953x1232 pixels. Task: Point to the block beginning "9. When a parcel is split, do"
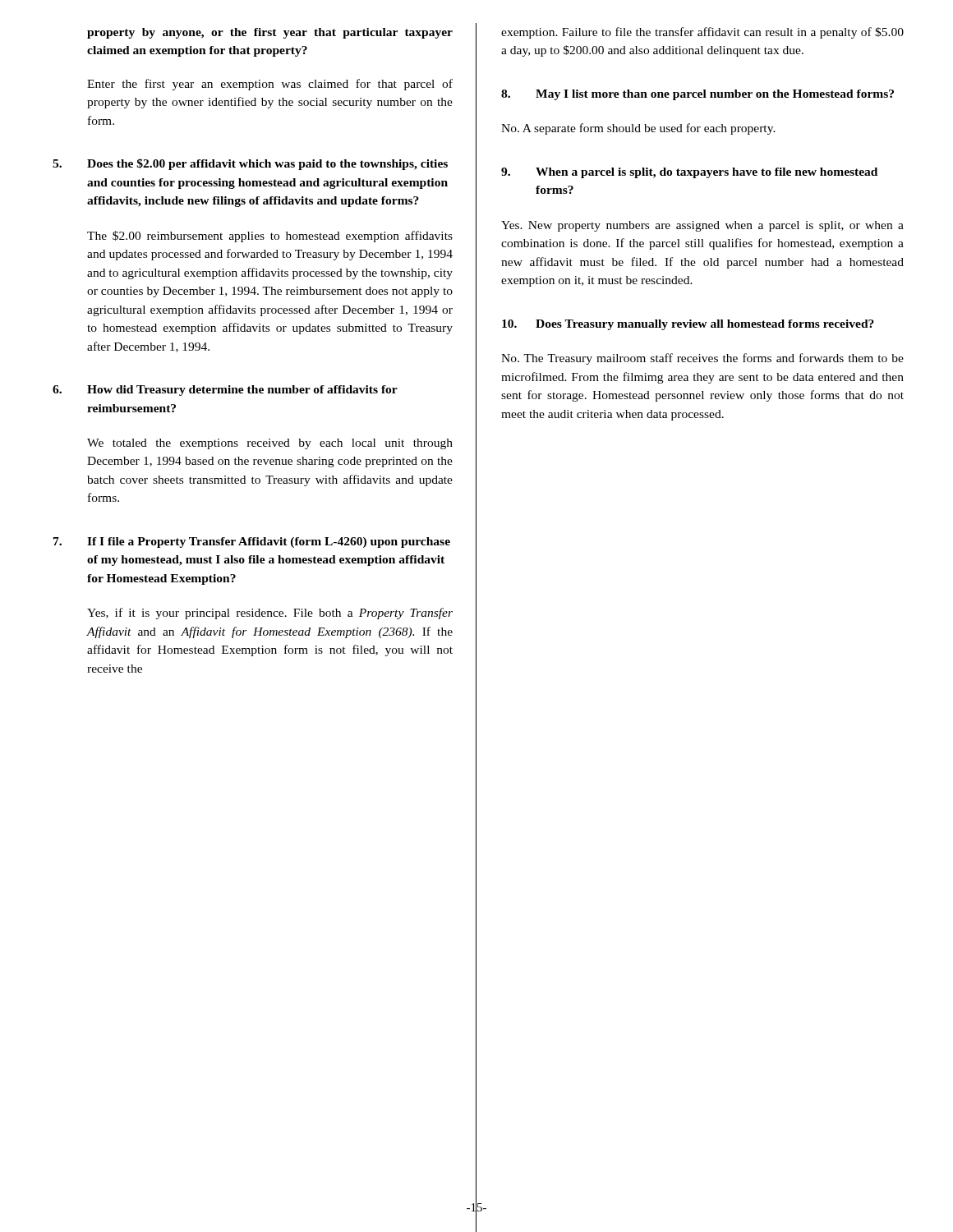702,185
